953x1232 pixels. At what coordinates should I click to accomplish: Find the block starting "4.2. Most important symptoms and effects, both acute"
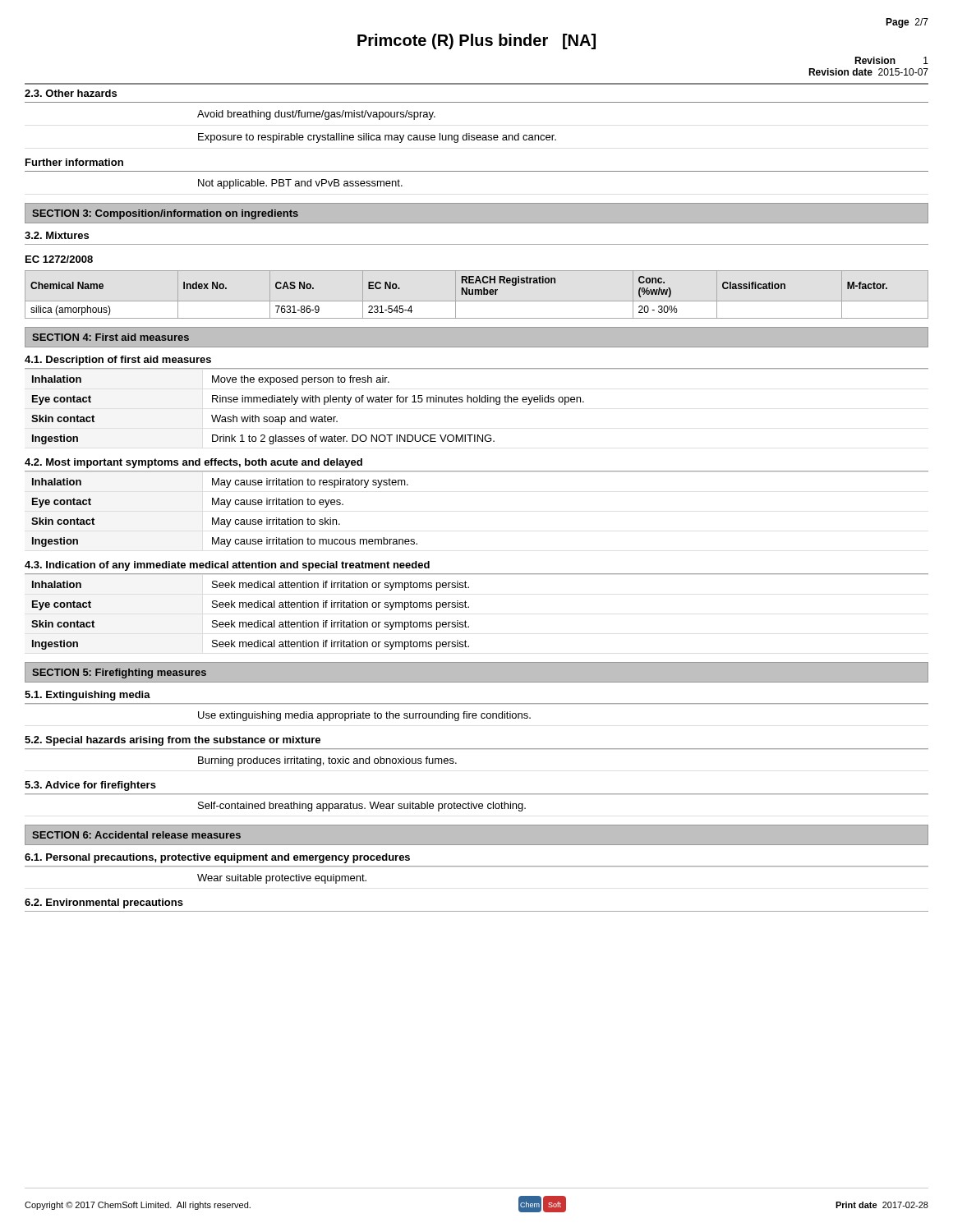point(194,462)
